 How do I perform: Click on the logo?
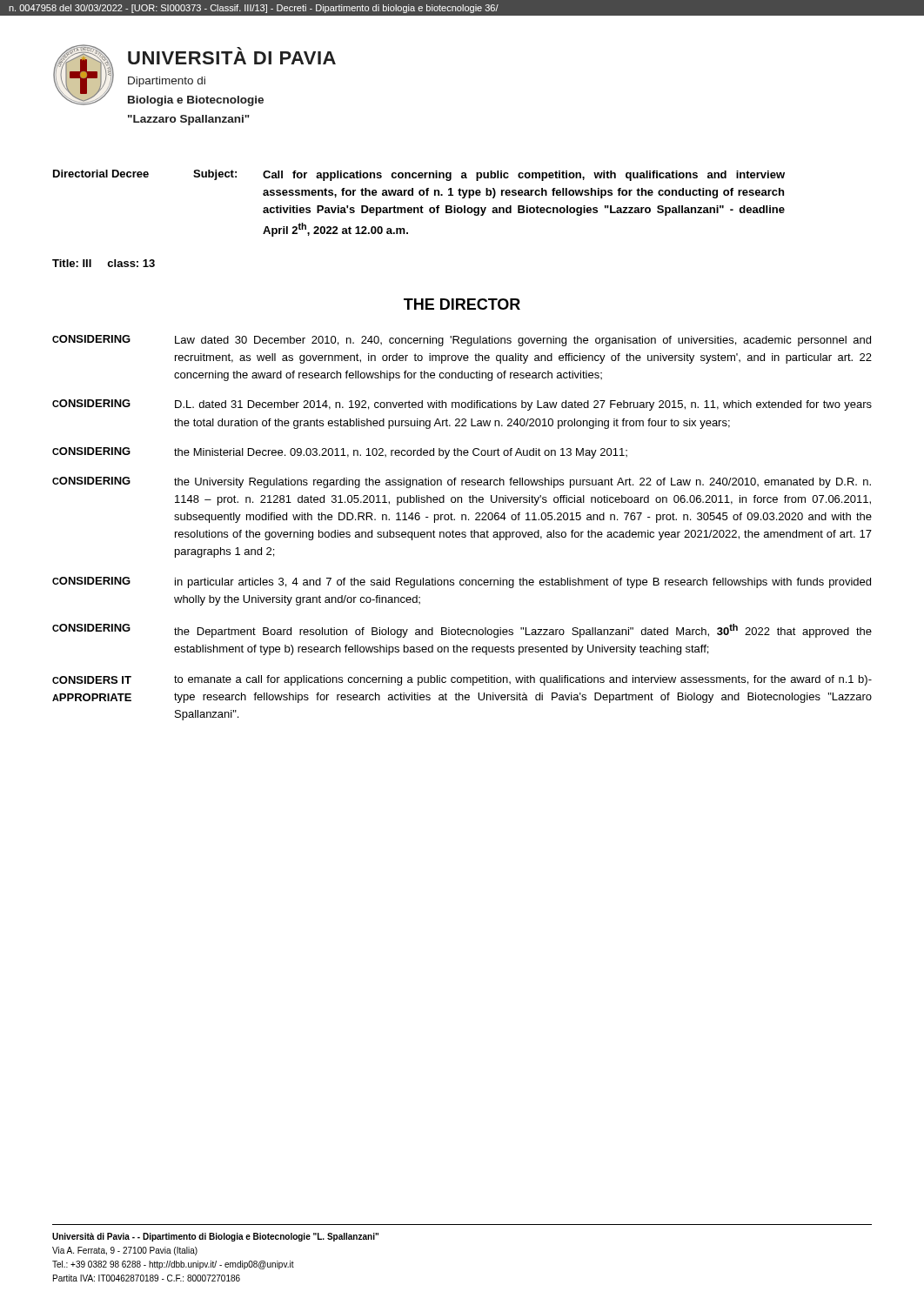(84, 75)
